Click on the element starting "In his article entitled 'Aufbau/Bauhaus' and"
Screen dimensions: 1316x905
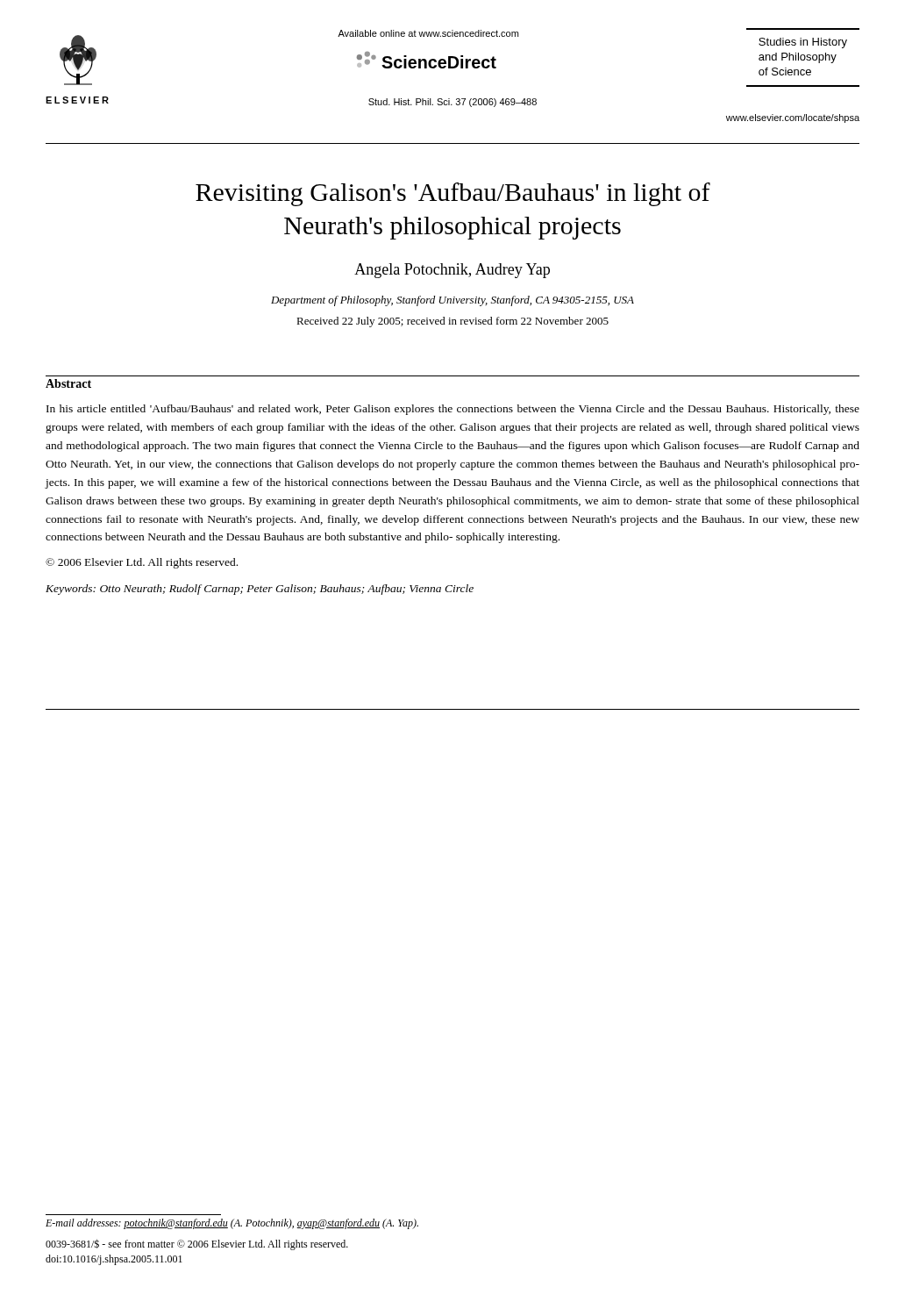pos(452,473)
